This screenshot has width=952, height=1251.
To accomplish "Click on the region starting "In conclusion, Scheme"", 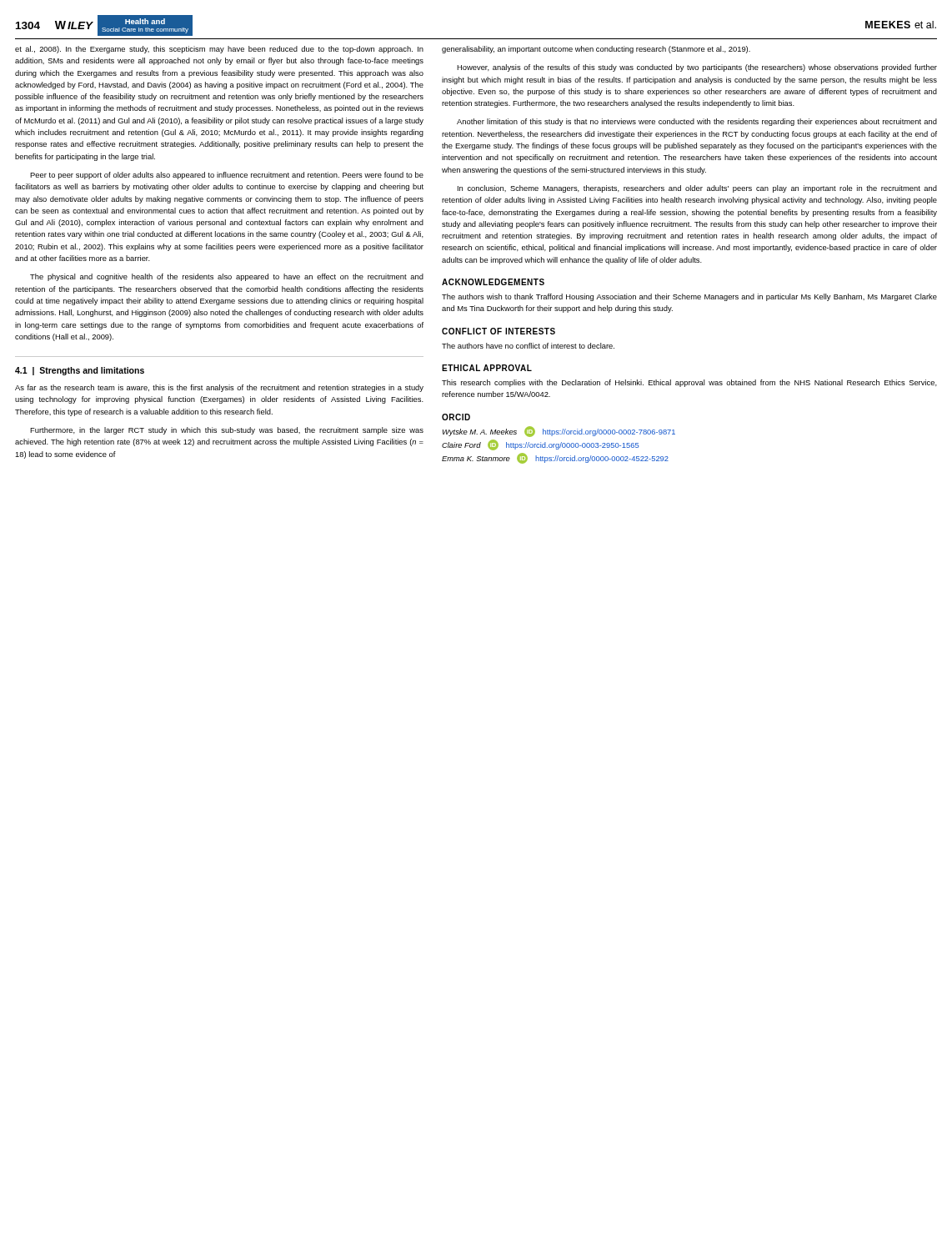I will 689,224.
